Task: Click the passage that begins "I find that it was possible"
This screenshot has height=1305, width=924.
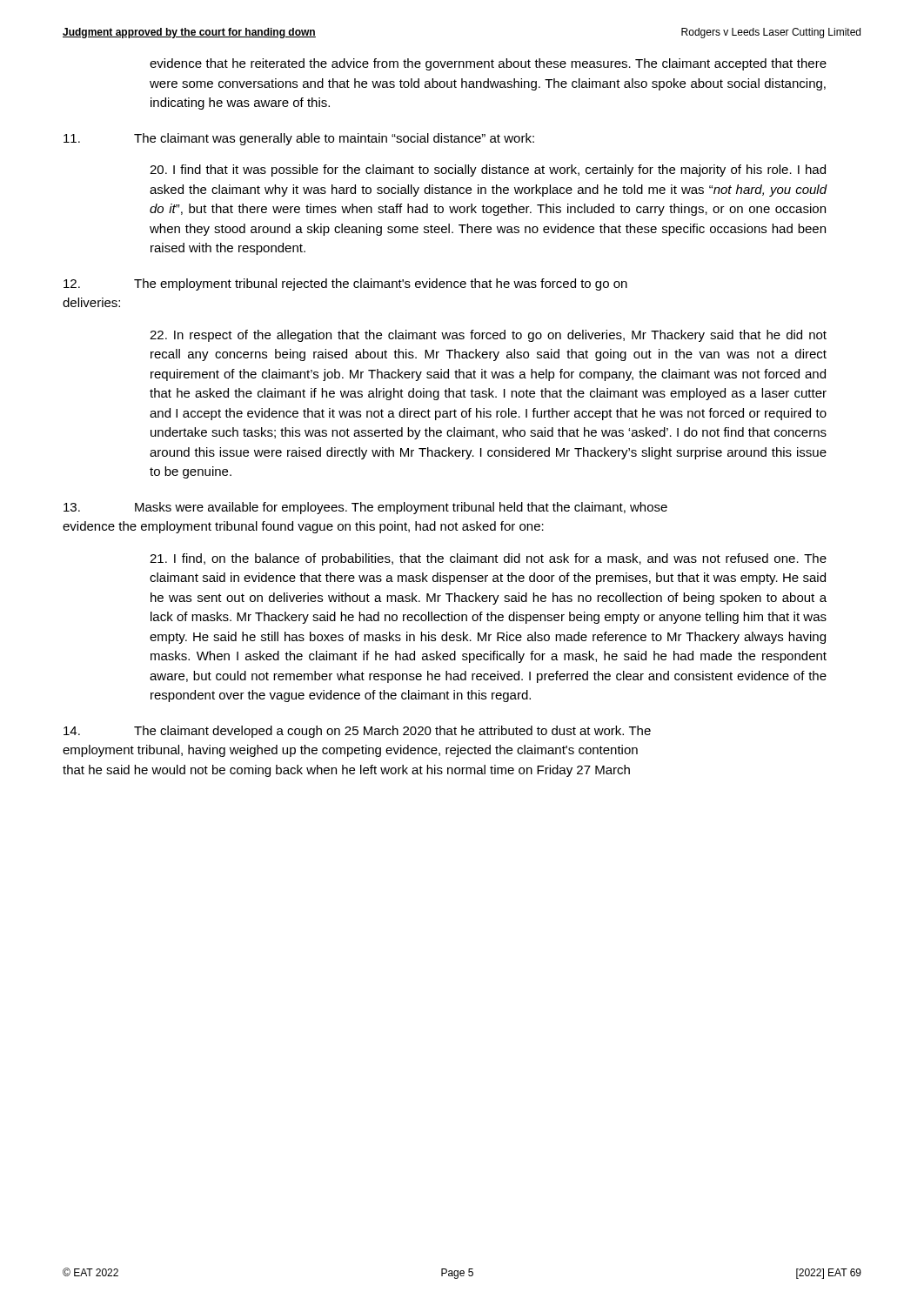Action: [488, 208]
